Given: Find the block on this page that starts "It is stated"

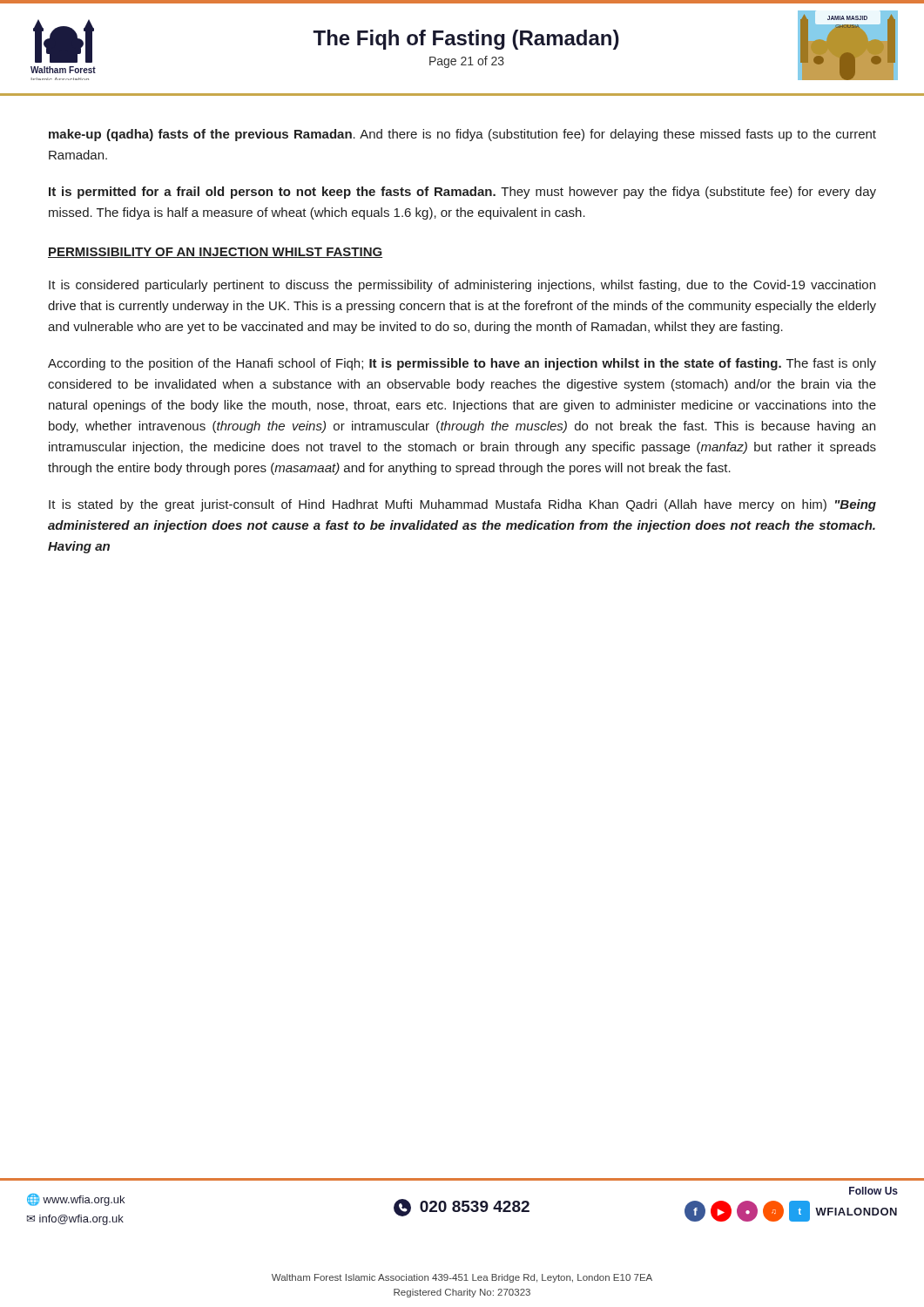Looking at the screenshot, I should [x=462, y=525].
